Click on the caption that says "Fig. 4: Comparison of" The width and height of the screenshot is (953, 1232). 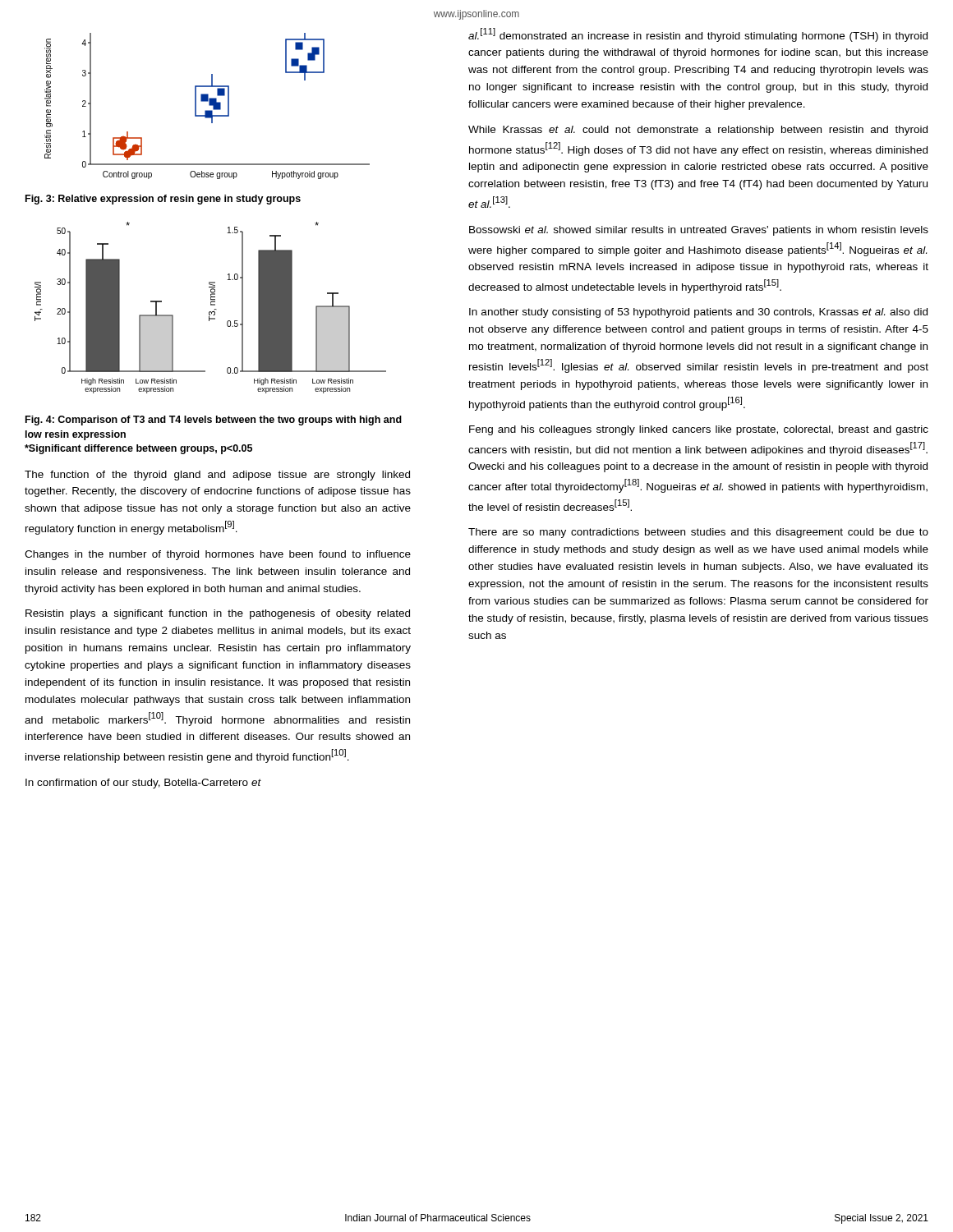pyautogui.click(x=213, y=434)
